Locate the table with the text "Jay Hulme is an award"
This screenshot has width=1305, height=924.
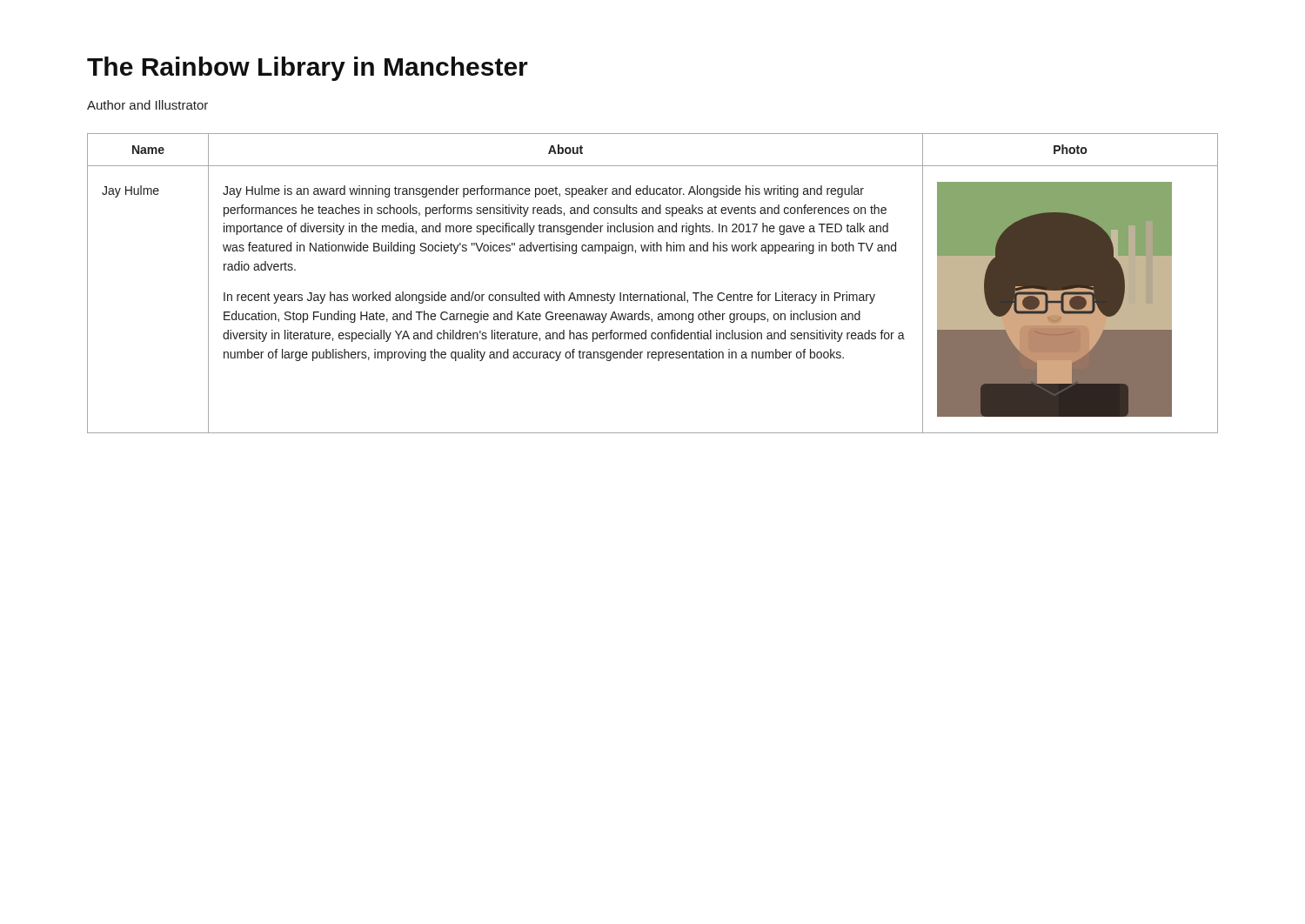coord(652,283)
